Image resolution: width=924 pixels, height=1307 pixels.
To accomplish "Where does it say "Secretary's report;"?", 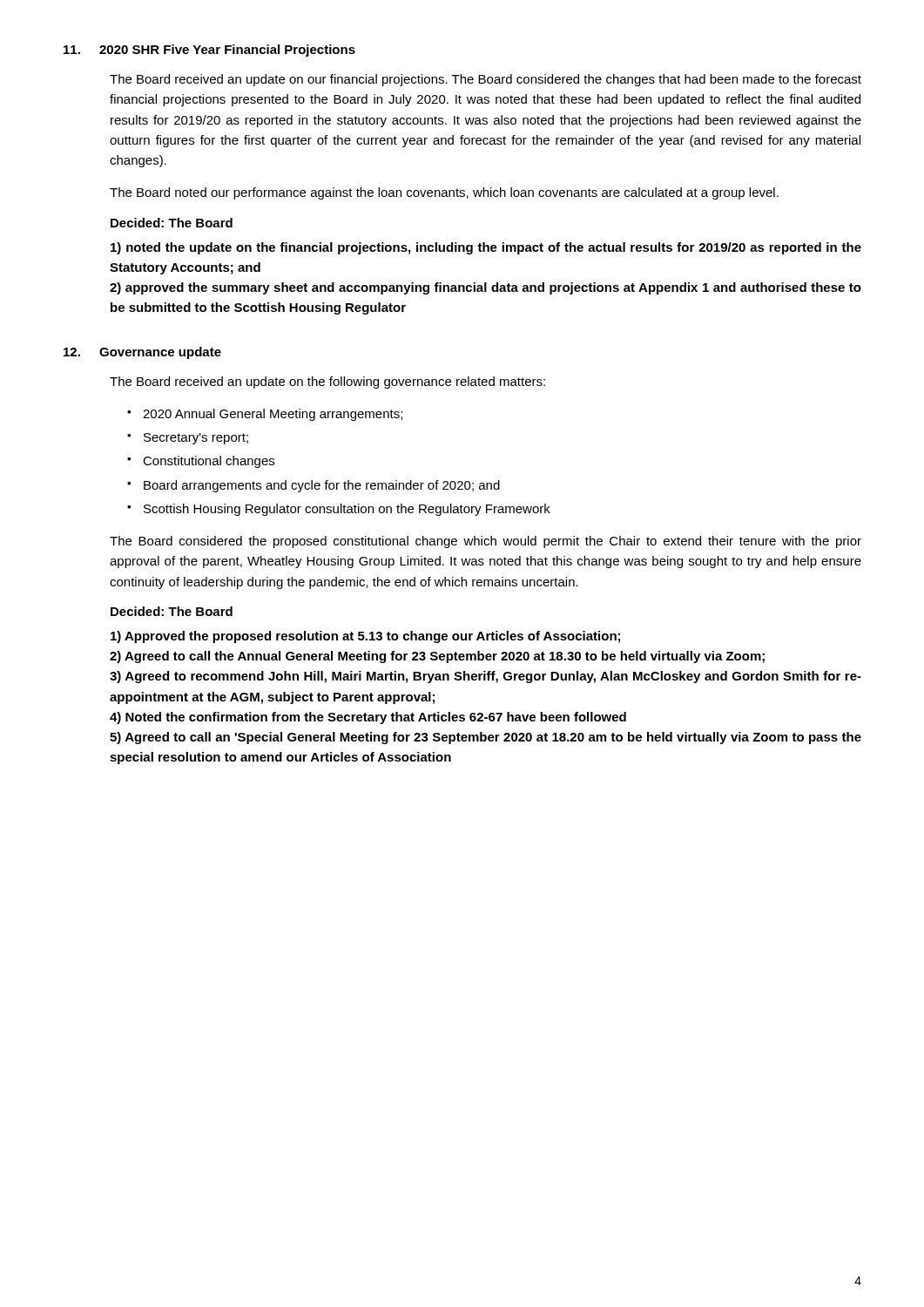I will point(196,437).
